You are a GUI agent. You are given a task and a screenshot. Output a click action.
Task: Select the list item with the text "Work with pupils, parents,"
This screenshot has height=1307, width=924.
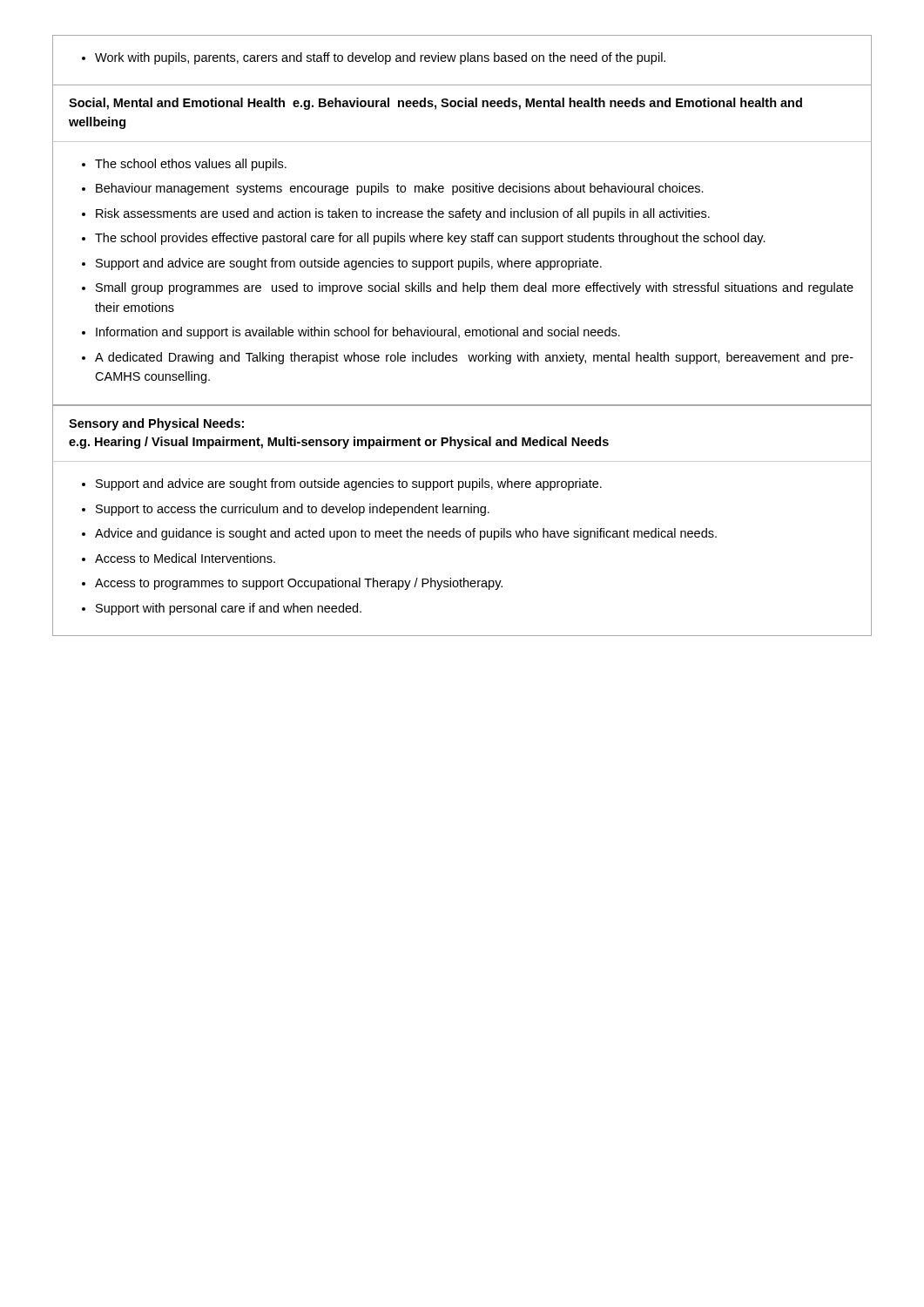click(462, 58)
